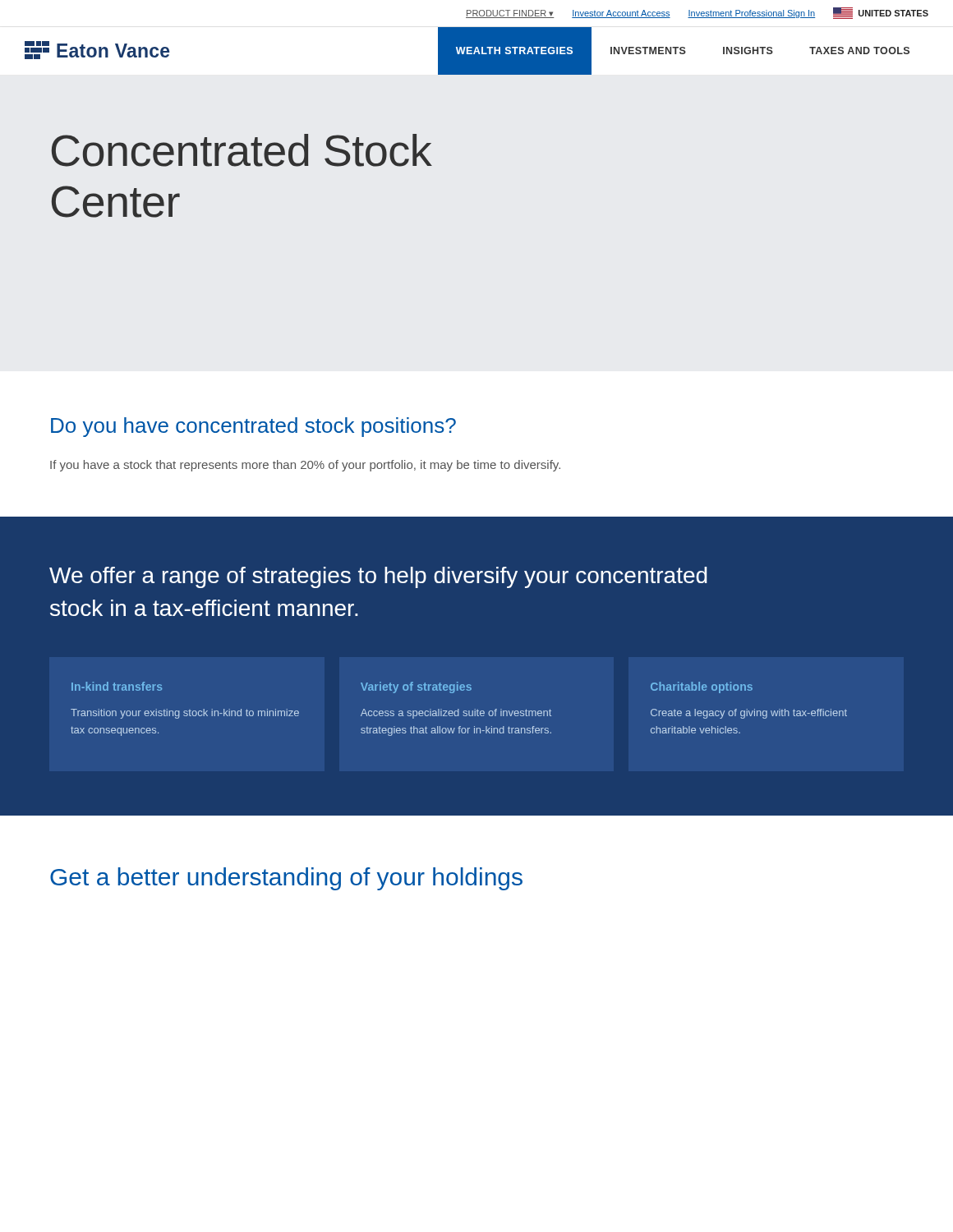Select the text block with the text "Access a specialized"
Screen dimensions: 1232x953
(x=456, y=721)
